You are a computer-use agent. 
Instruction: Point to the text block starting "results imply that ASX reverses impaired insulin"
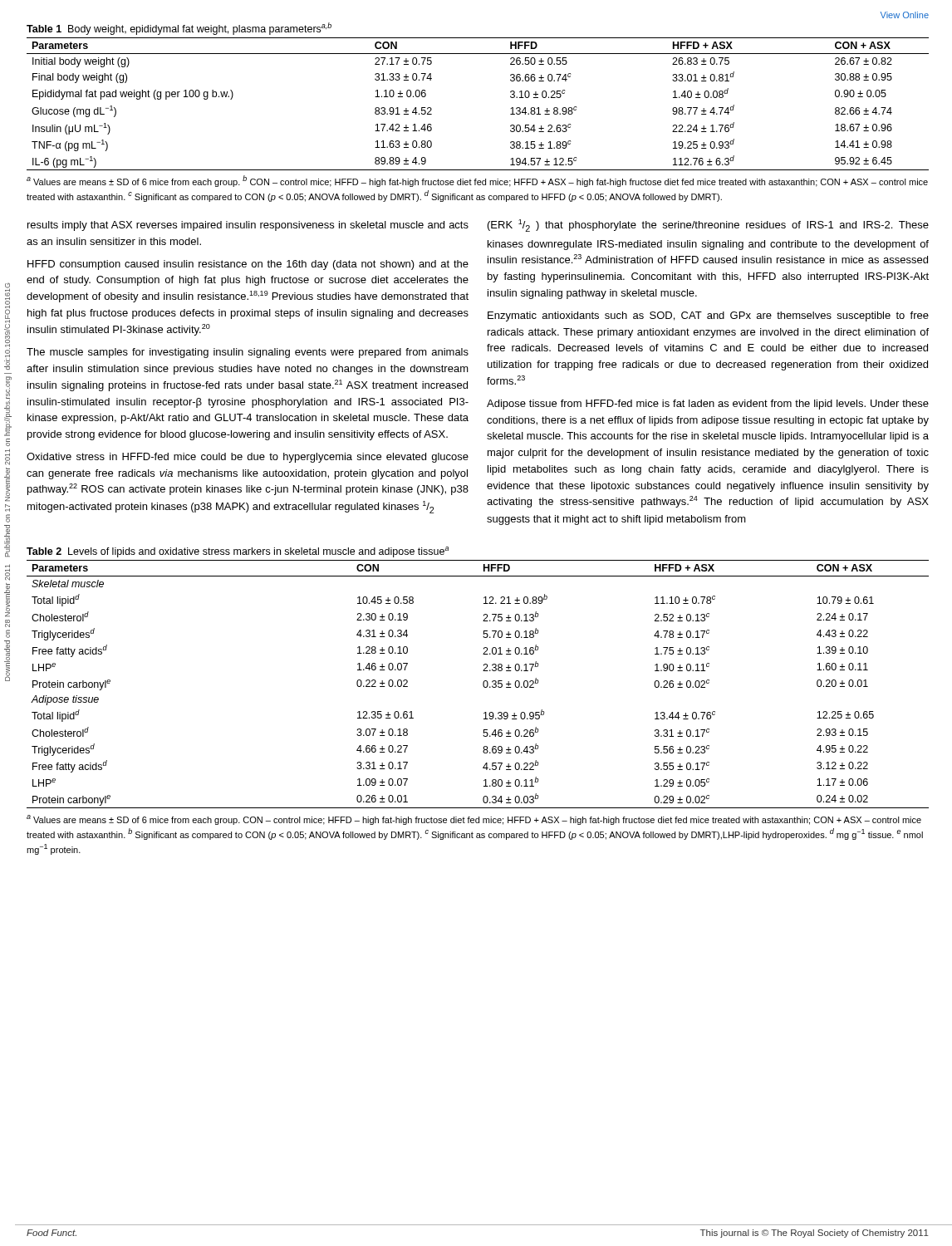tap(248, 233)
